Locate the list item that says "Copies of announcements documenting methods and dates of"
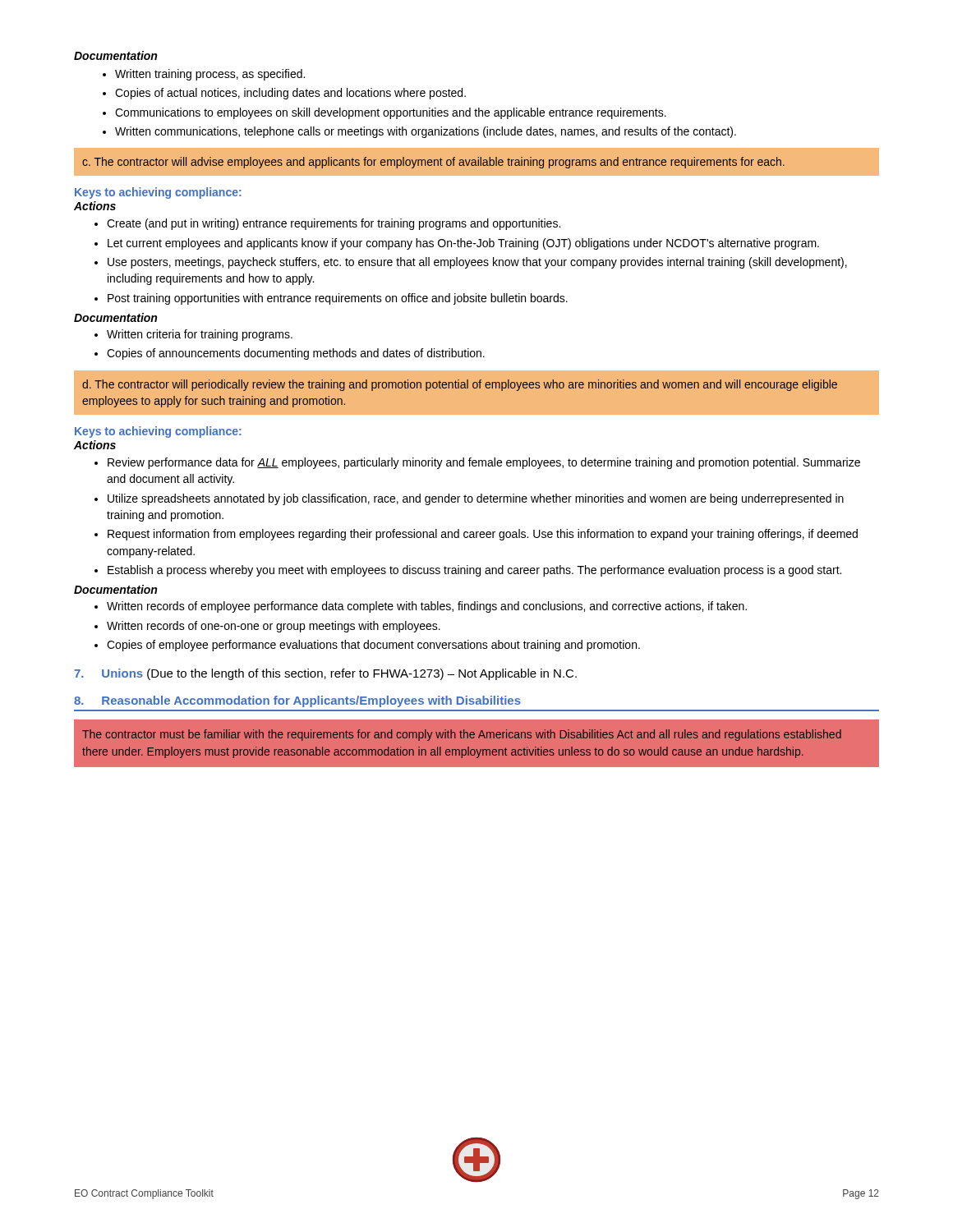Image resolution: width=953 pixels, height=1232 pixels. (x=485, y=354)
